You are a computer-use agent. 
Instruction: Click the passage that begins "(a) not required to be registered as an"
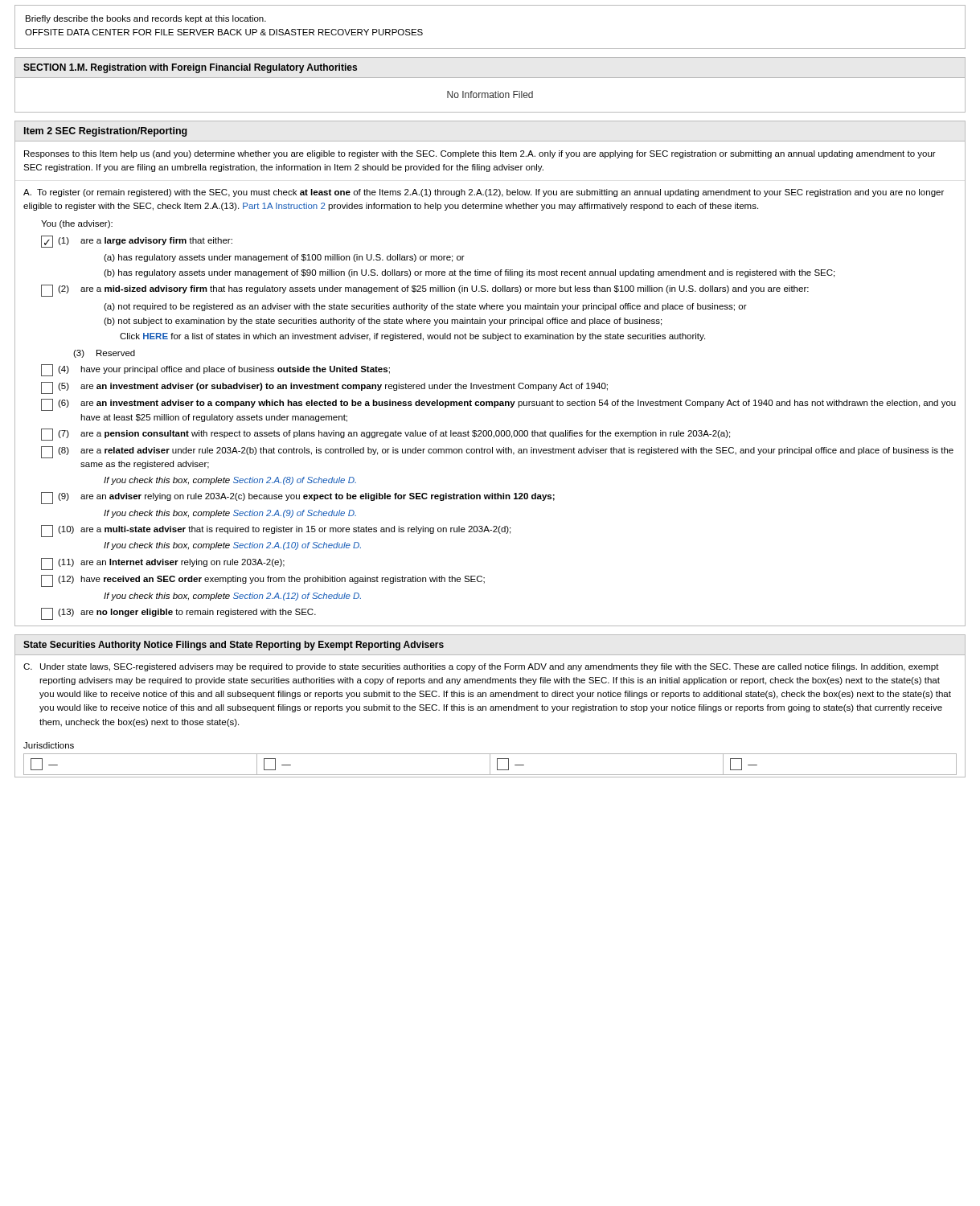pyautogui.click(x=425, y=306)
